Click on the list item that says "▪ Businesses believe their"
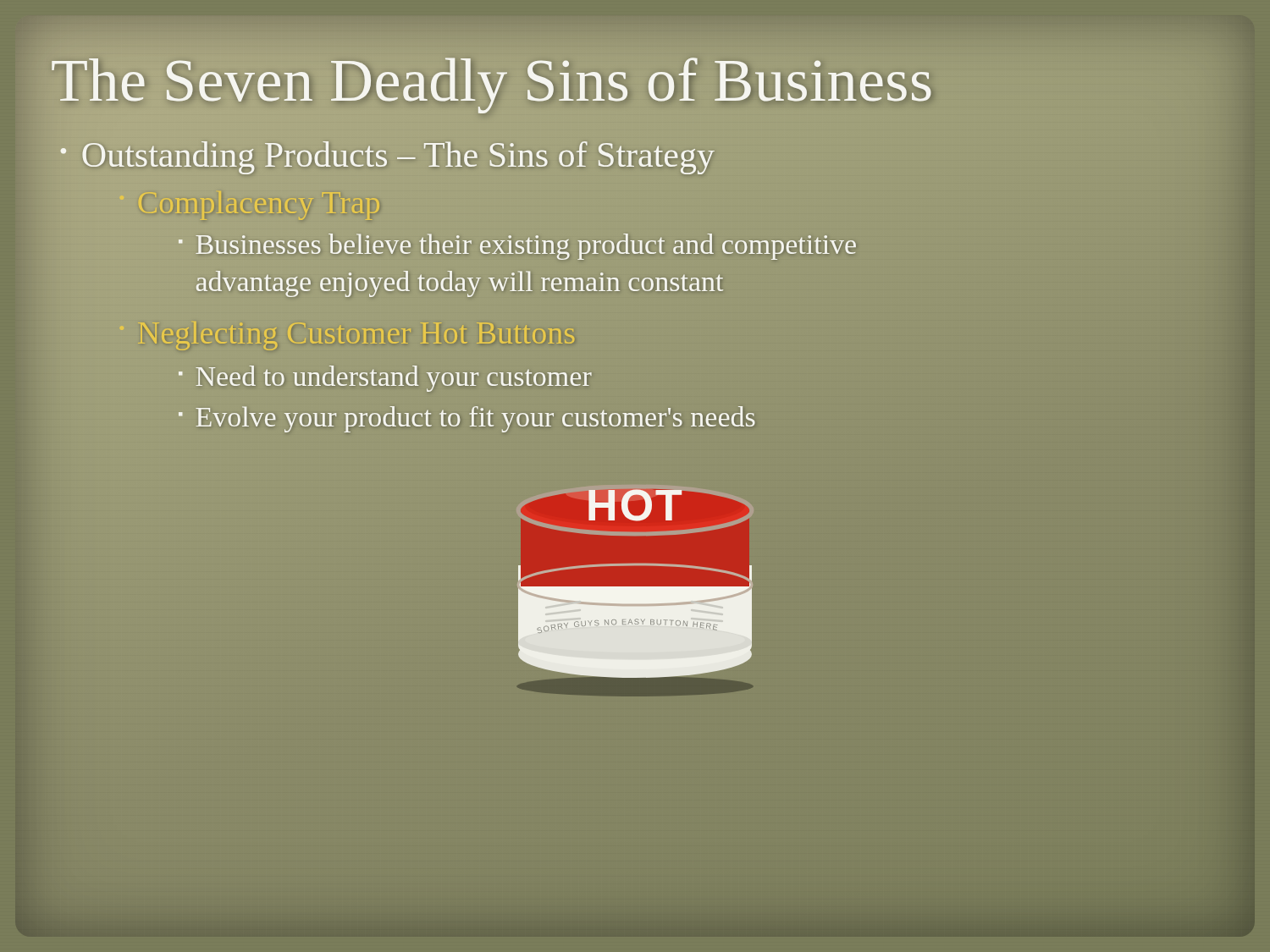The height and width of the screenshot is (952, 1270). point(517,264)
